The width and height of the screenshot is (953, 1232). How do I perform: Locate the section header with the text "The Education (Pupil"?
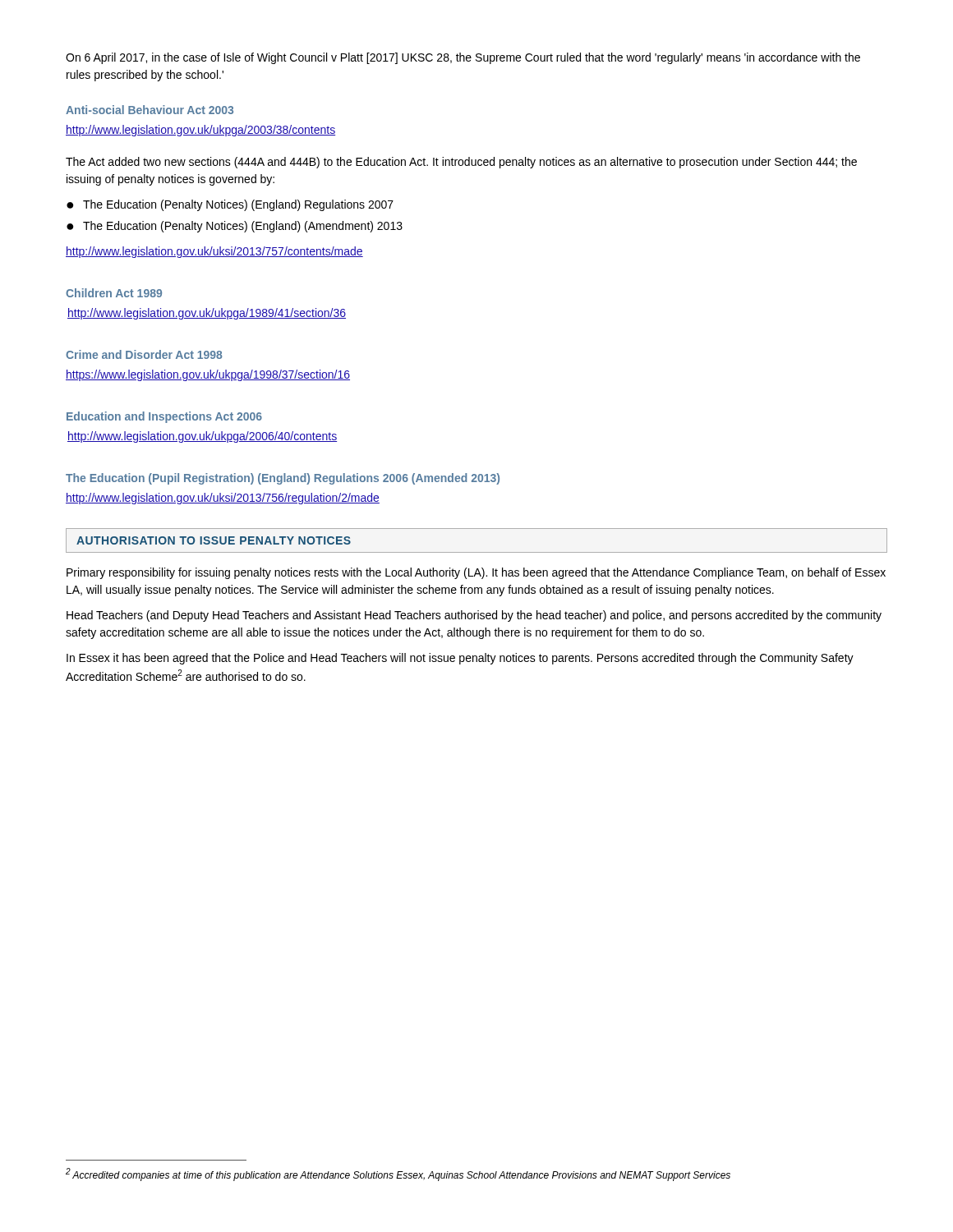283,478
